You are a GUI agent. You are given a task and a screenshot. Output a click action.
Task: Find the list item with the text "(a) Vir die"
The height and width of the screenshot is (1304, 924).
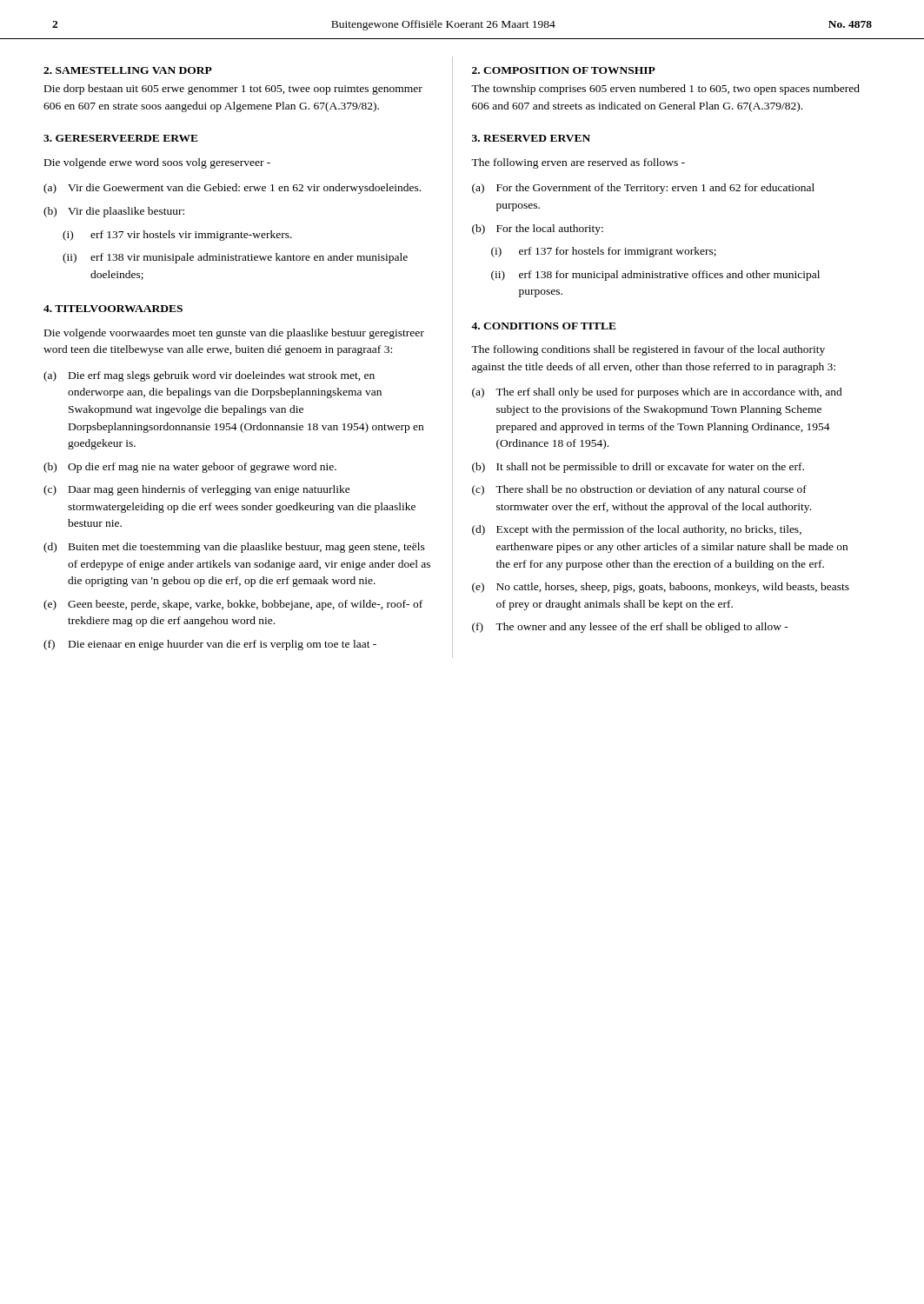[238, 188]
